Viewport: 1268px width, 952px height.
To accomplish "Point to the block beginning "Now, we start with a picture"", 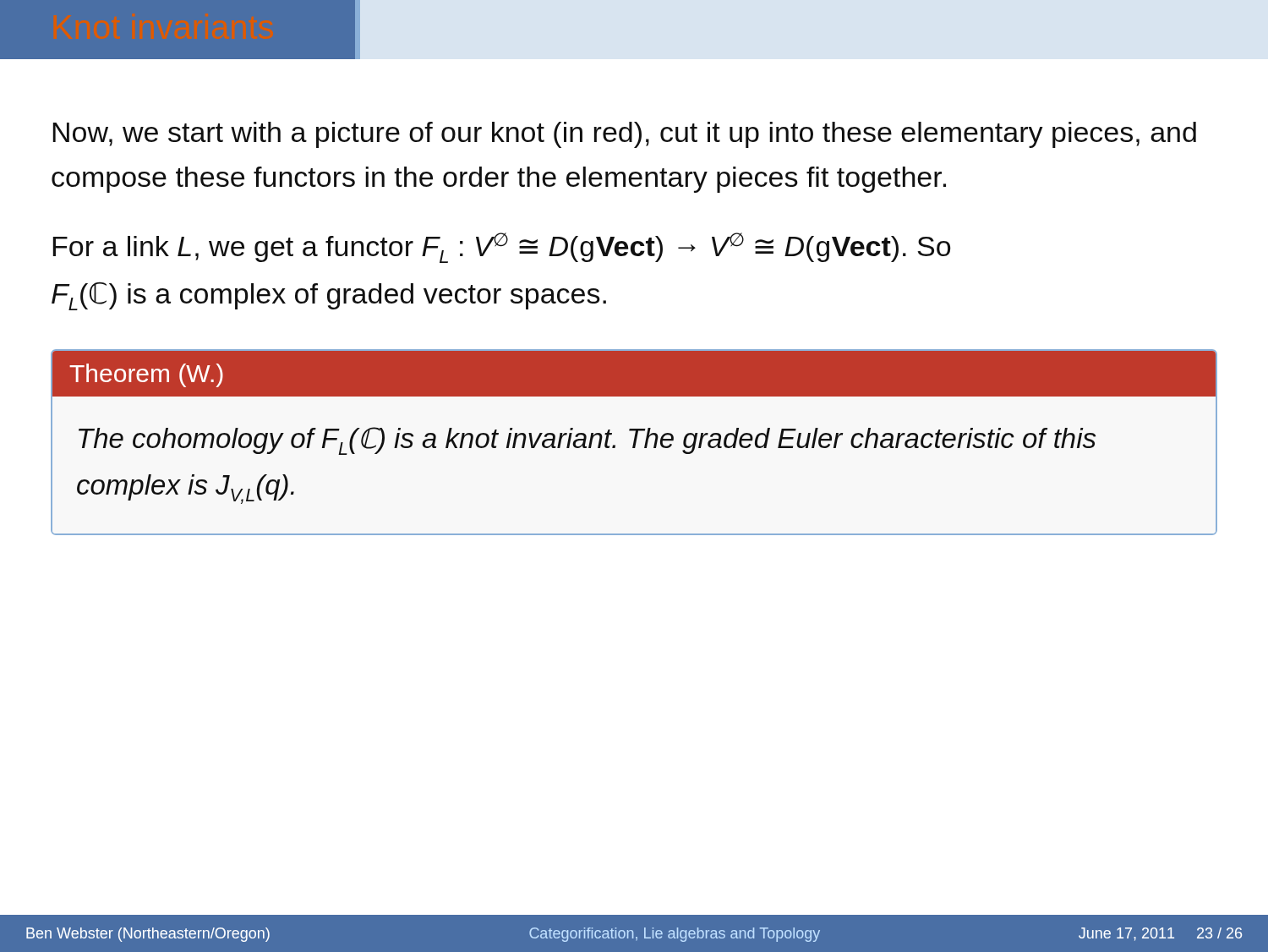I will coord(624,154).
